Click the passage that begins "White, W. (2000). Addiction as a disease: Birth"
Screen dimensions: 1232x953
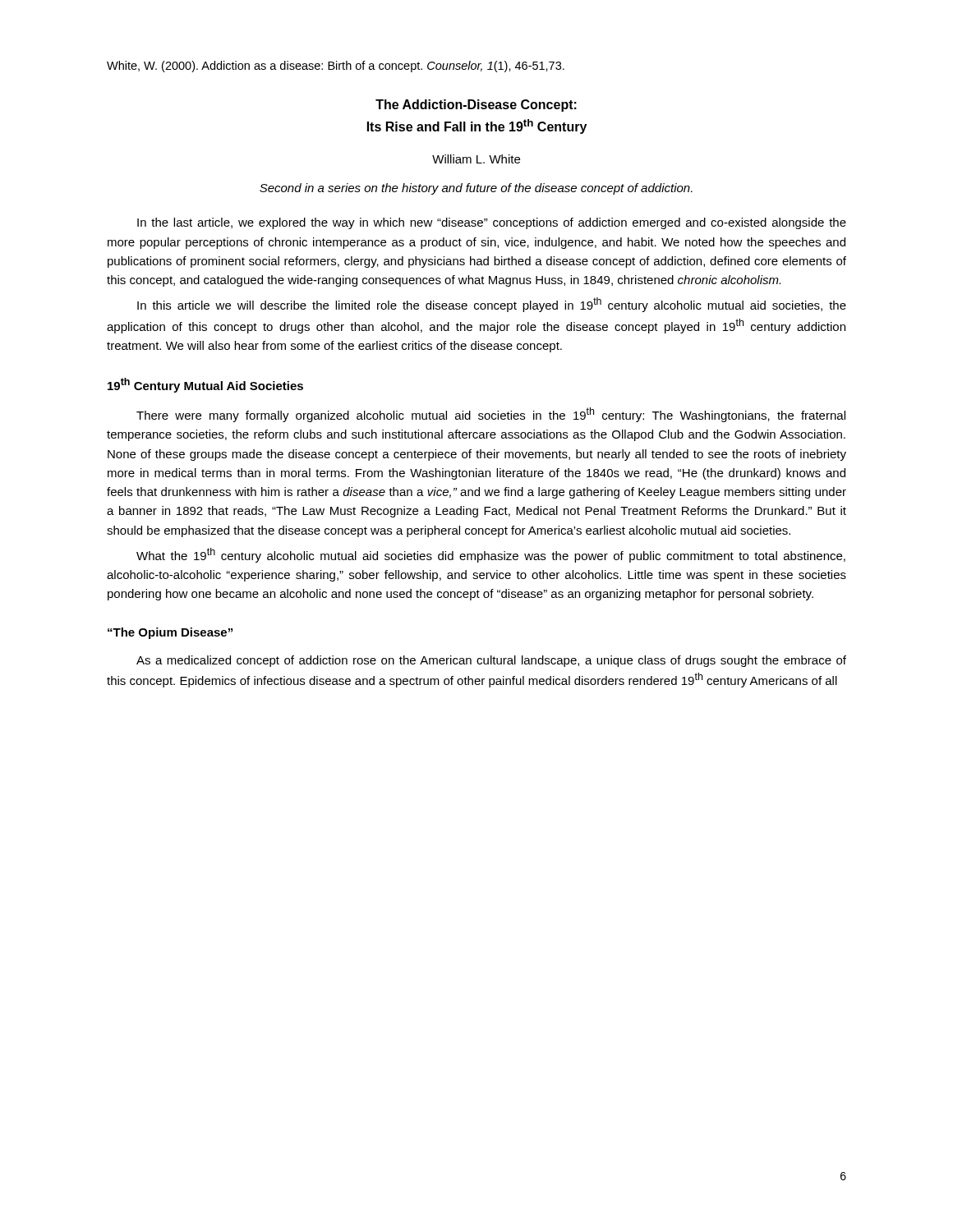336,66
